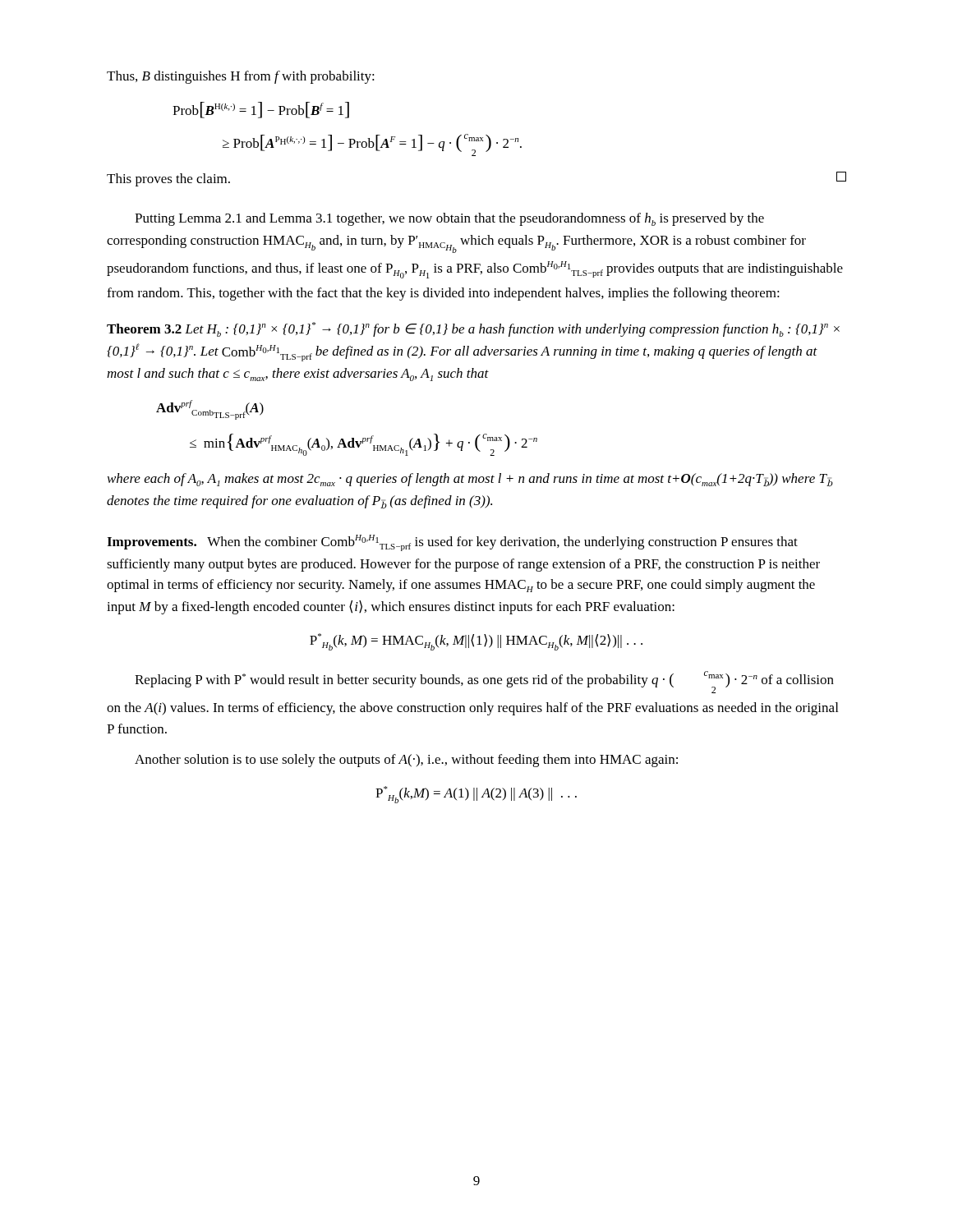Select the text block that says "Replacing P with P*"
This screenshot has height=1232, width=953.
click(x=473, y=701)
